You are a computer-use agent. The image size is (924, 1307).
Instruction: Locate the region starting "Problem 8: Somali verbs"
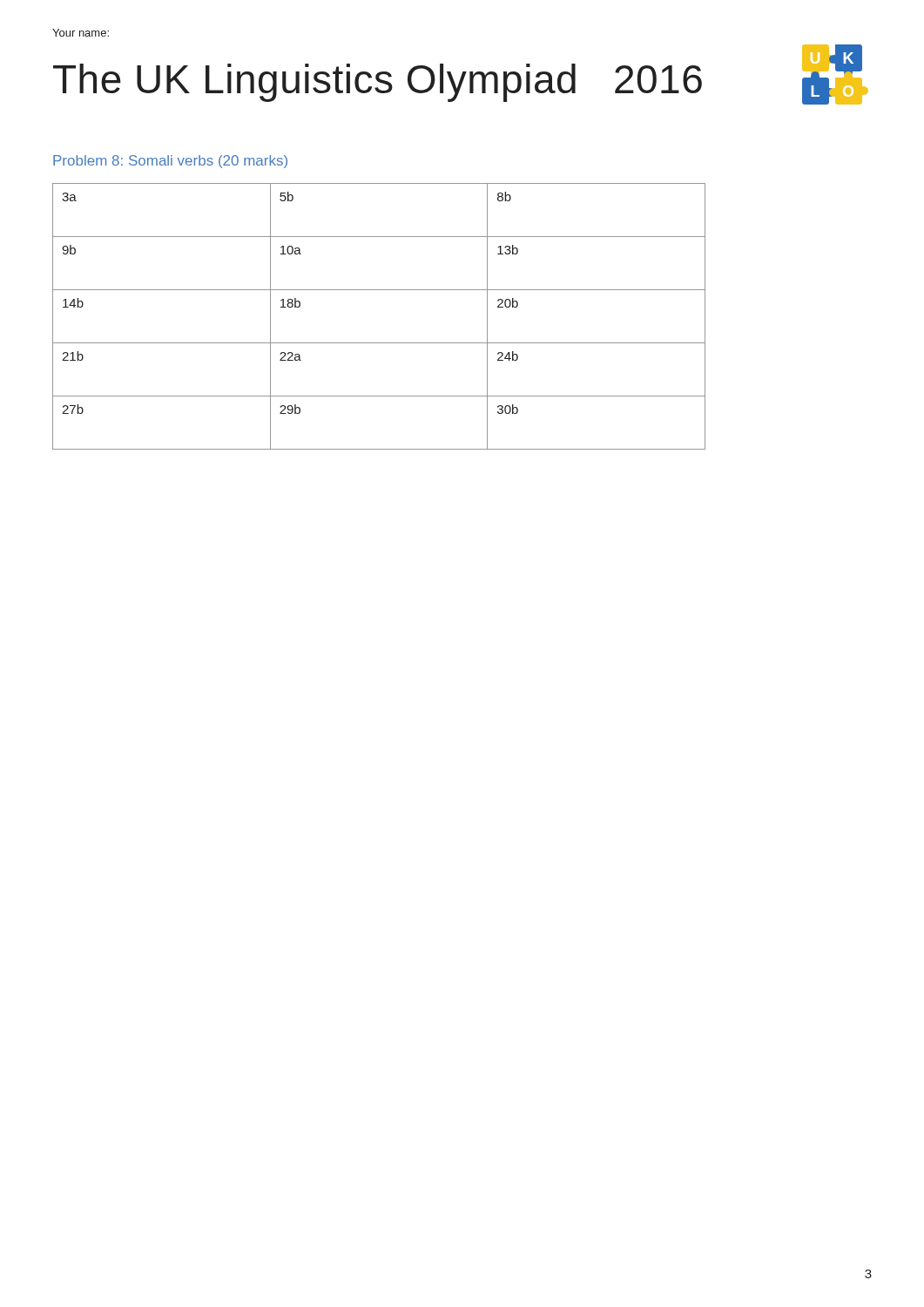170,161
